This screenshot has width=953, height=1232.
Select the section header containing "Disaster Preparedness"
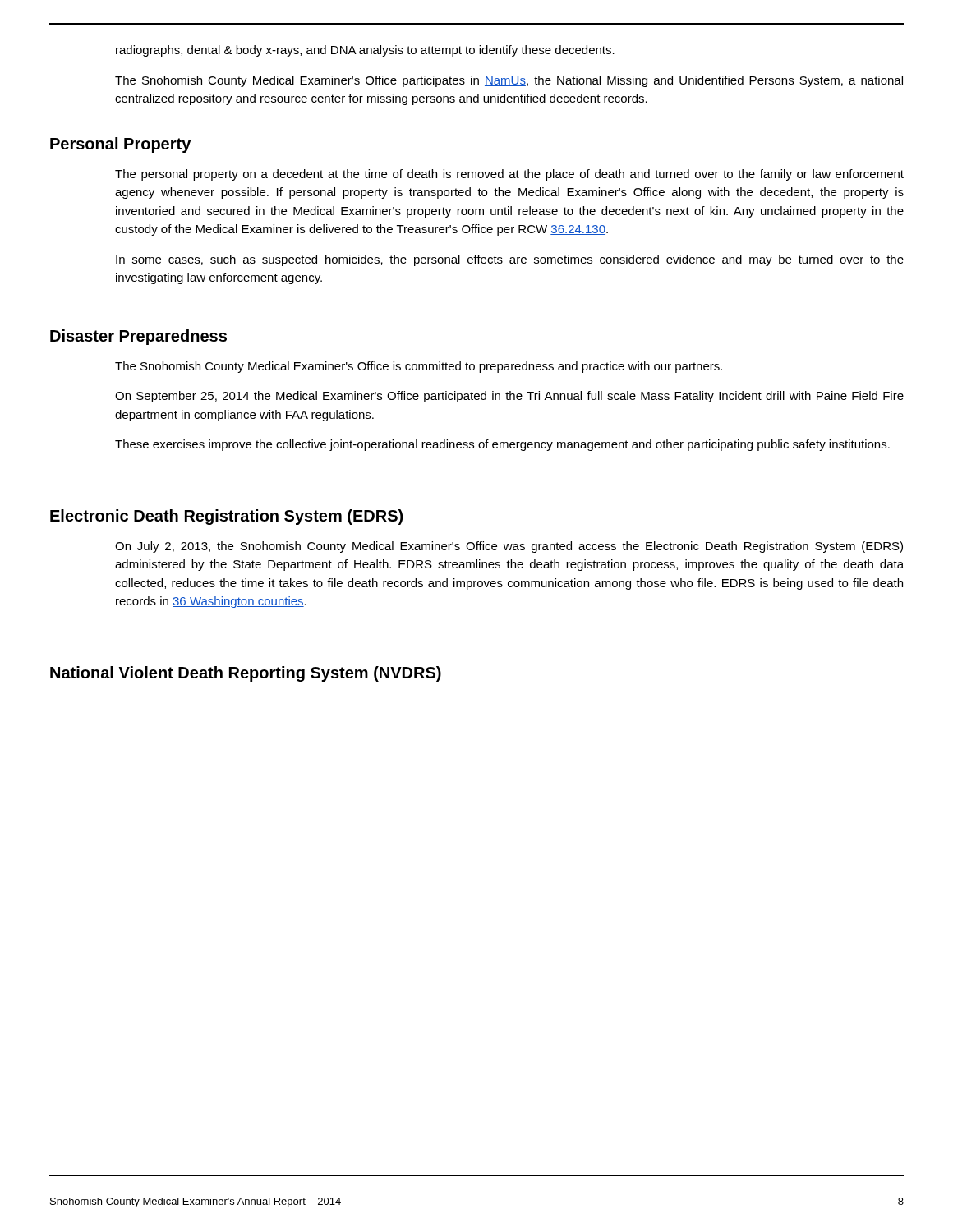[138, 336]
